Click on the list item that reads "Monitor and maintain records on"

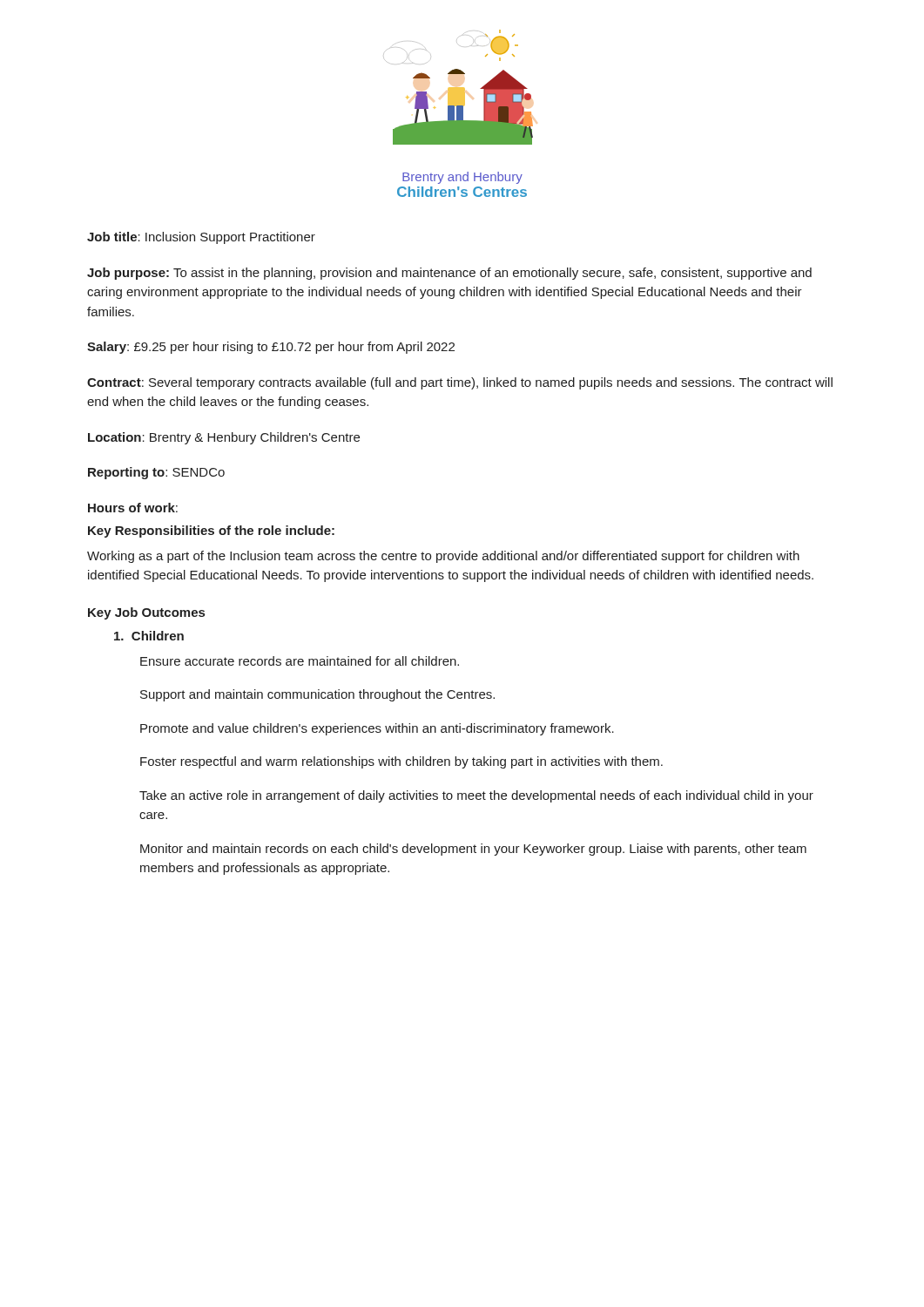(x=473, y=858)
